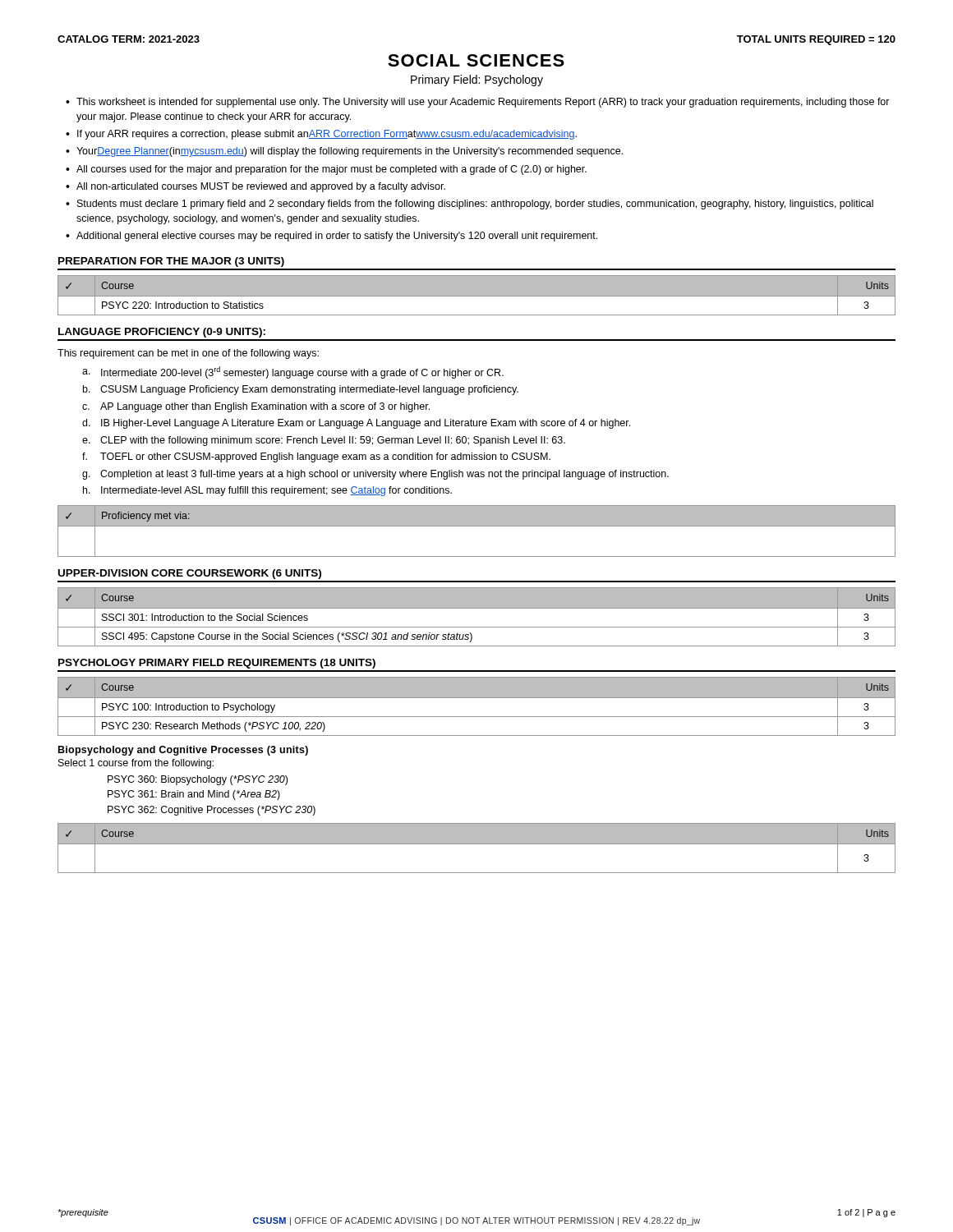Locate the list item that reads "e.CLEP with the following minimum score: French Level"
The height and width of the screenshot is (1232, 953).
324,441
